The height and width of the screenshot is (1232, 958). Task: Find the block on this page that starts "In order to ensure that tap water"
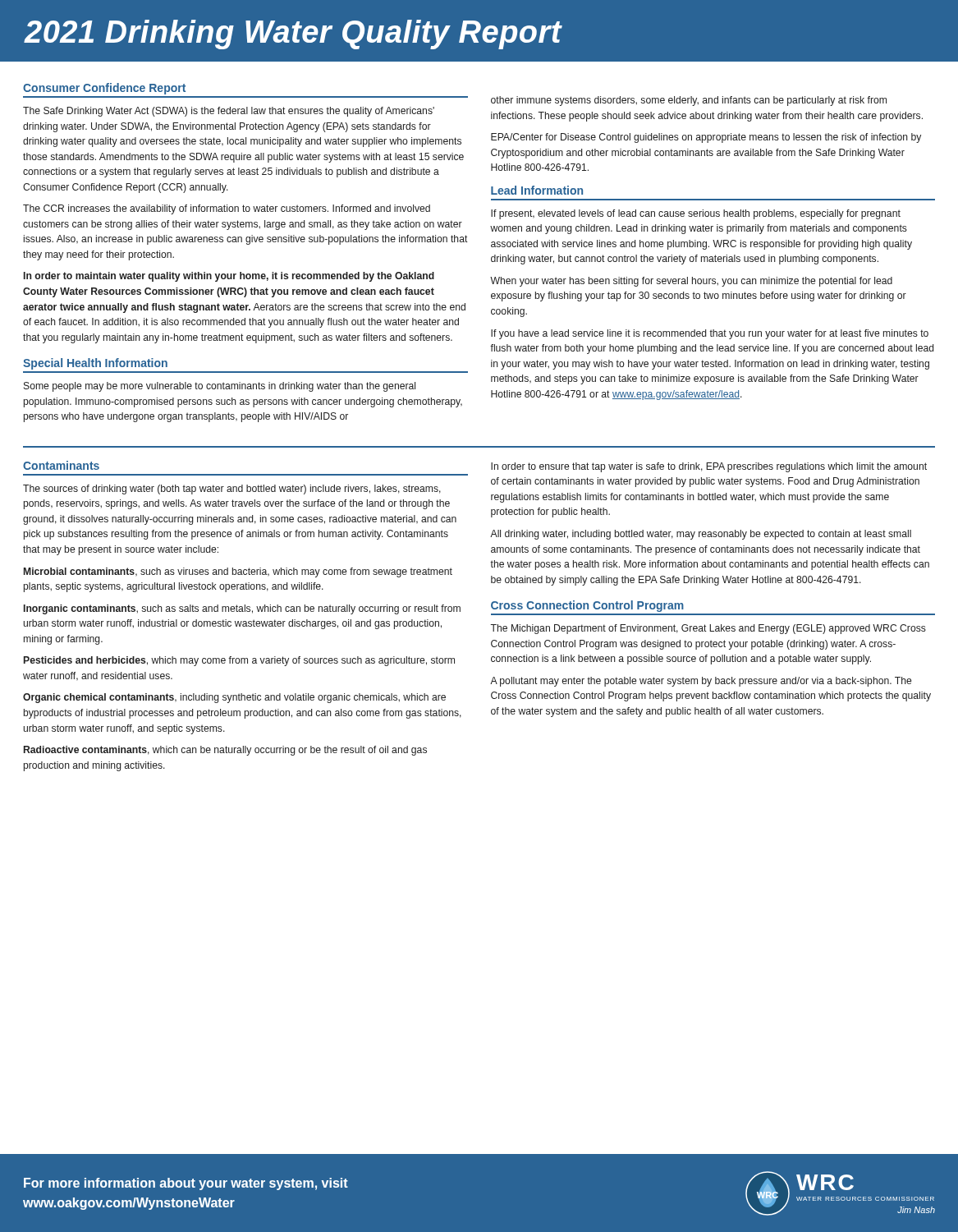point(709,489)
